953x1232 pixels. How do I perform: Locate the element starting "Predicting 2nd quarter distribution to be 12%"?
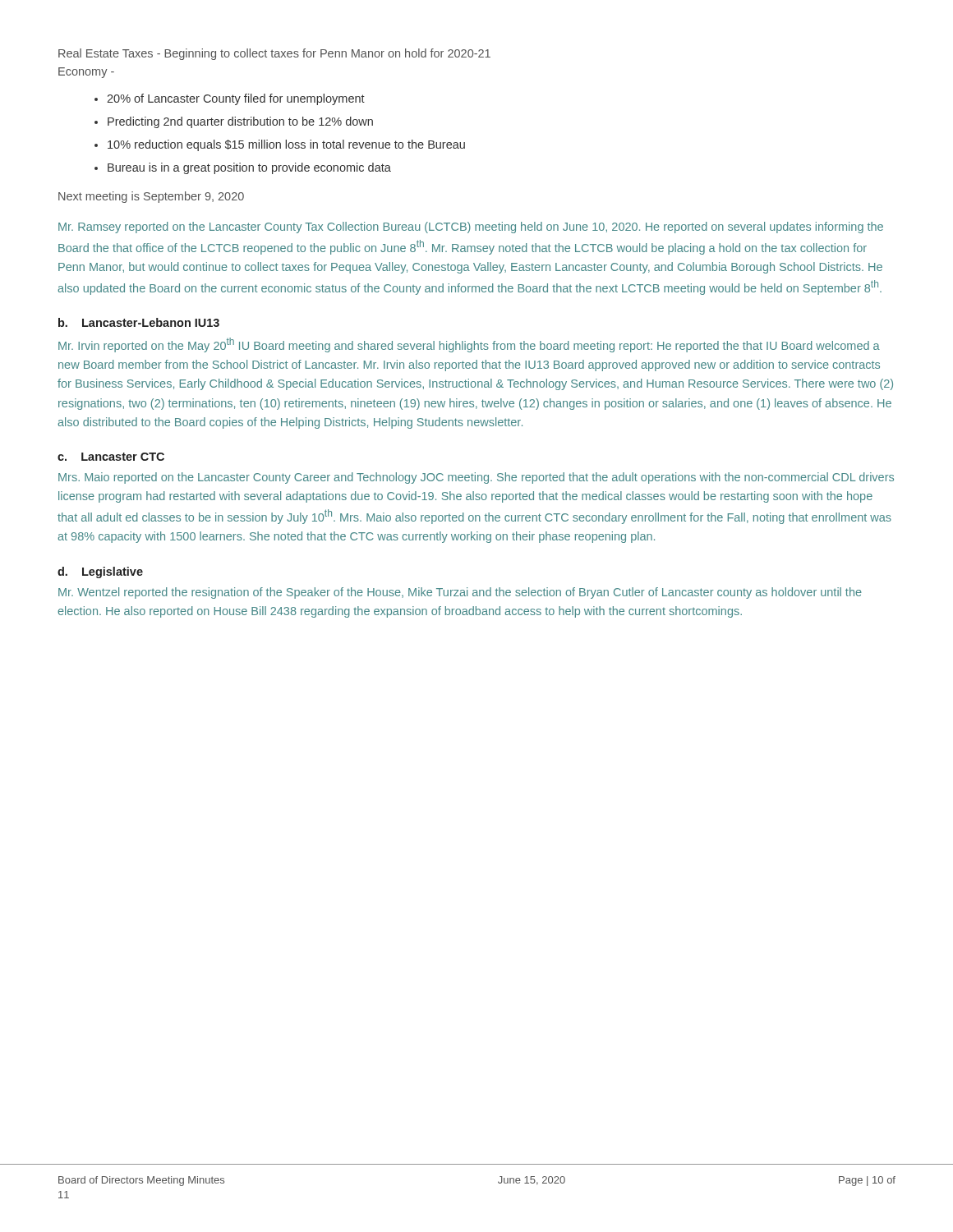point(240,122)
